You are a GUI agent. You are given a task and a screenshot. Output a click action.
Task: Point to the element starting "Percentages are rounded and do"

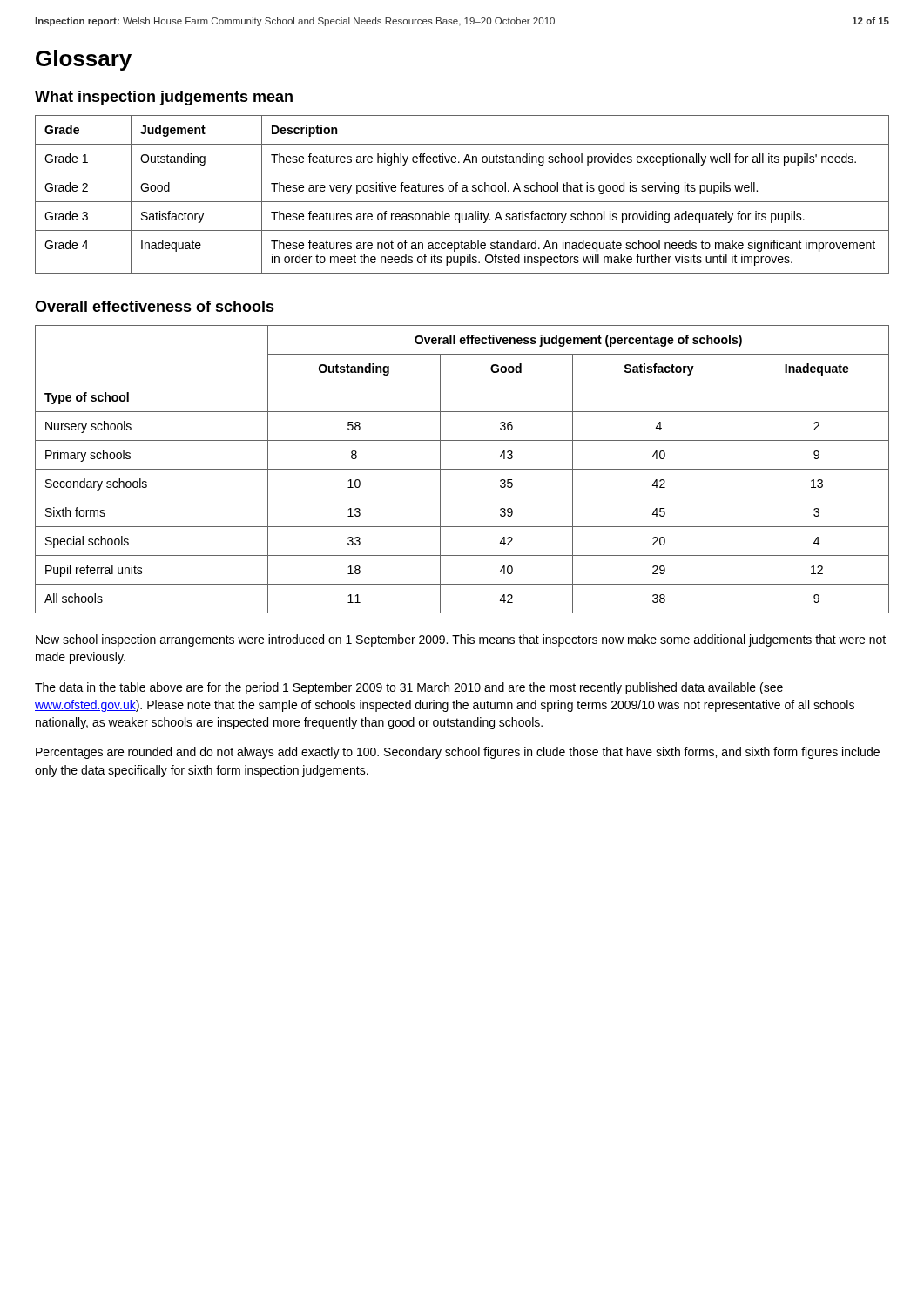click(462, 761)
